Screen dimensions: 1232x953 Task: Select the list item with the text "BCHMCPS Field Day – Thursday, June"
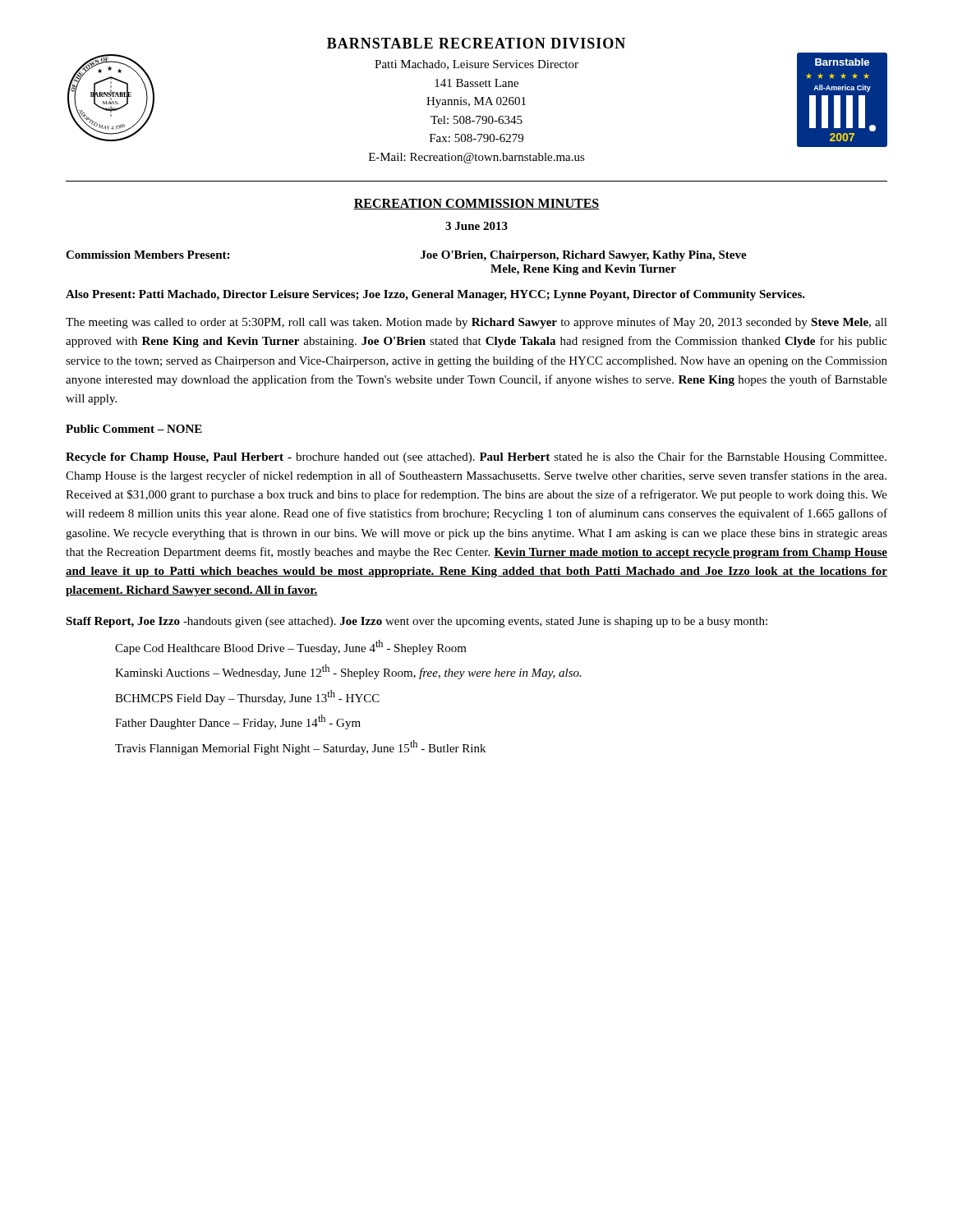click(247, 696)
